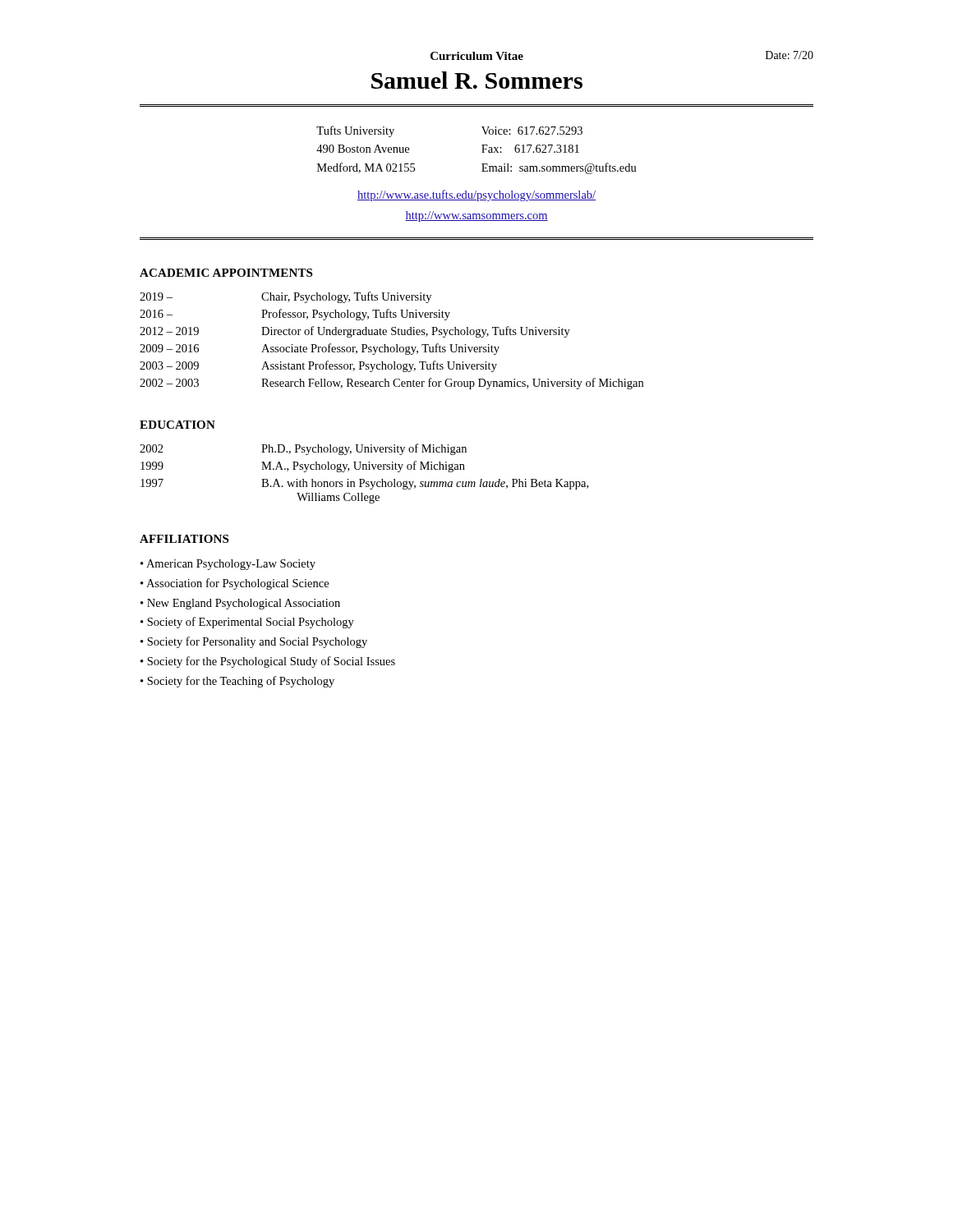Find the text that says "Date: 7/20"
The image size is (953, 1232).
789,55
